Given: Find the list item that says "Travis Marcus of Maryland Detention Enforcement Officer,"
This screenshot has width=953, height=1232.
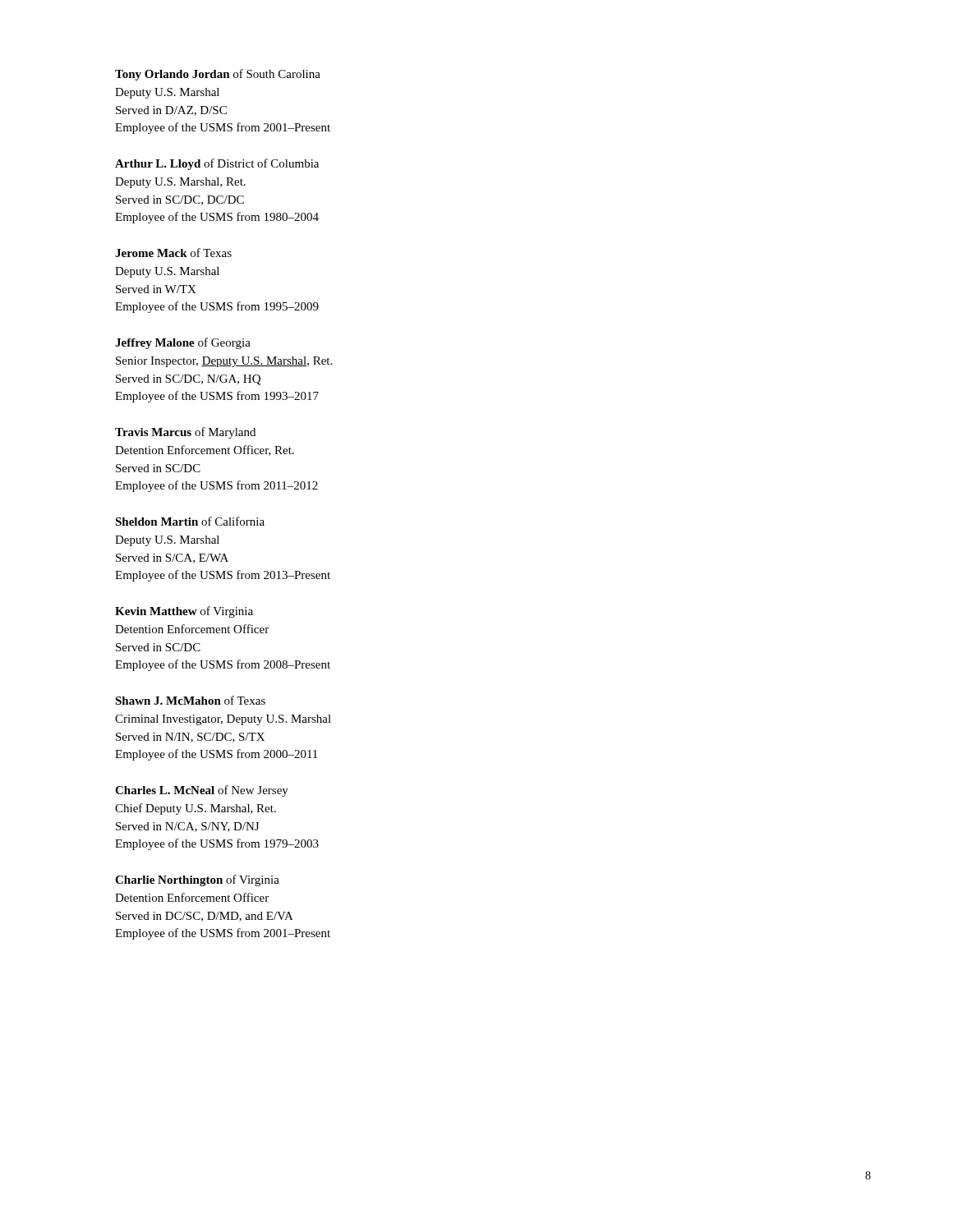Looking at the screenshot, I should pos(185,433).
